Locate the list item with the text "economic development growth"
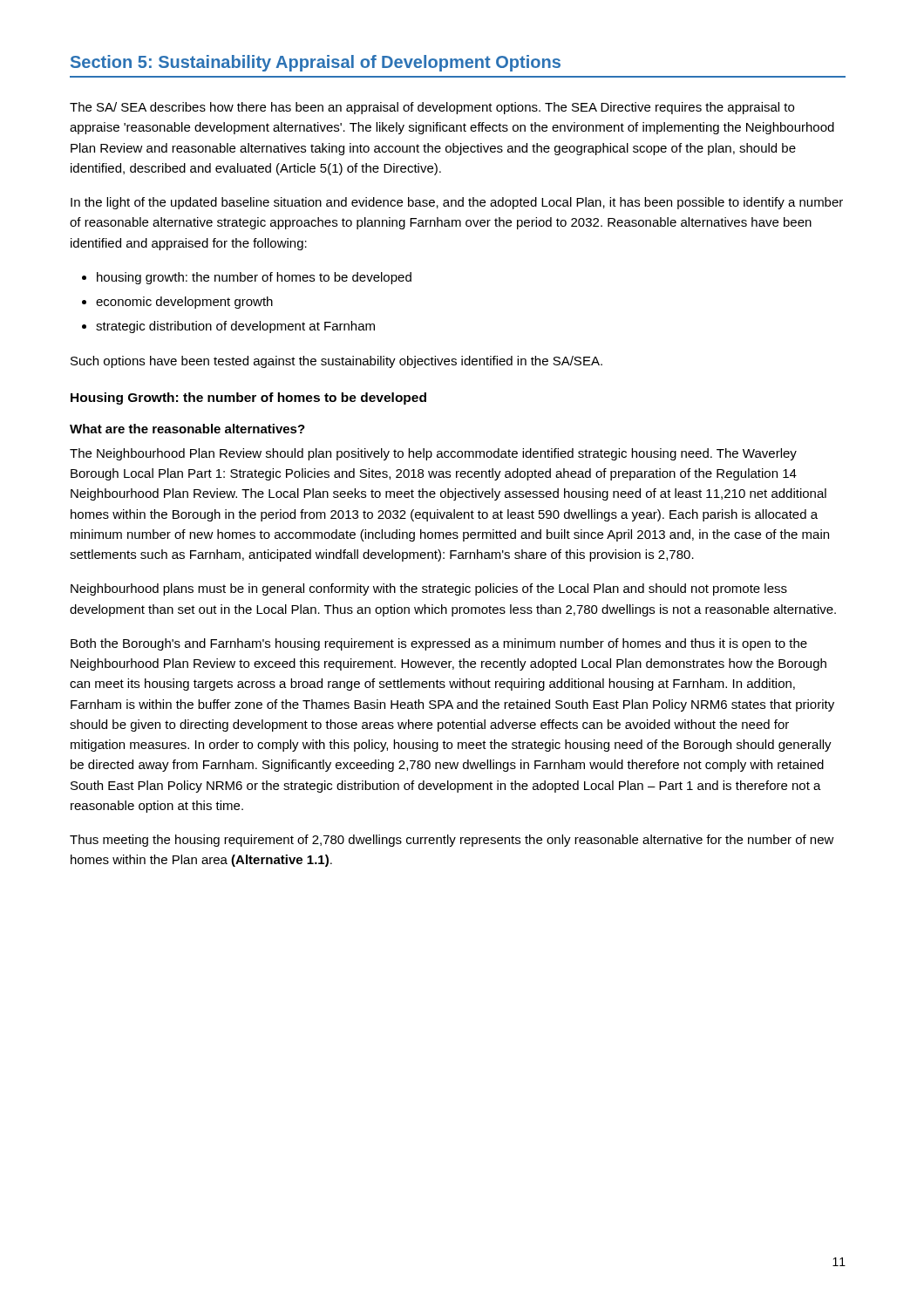This screenshot has height=1308, width=924. point(185,301)
